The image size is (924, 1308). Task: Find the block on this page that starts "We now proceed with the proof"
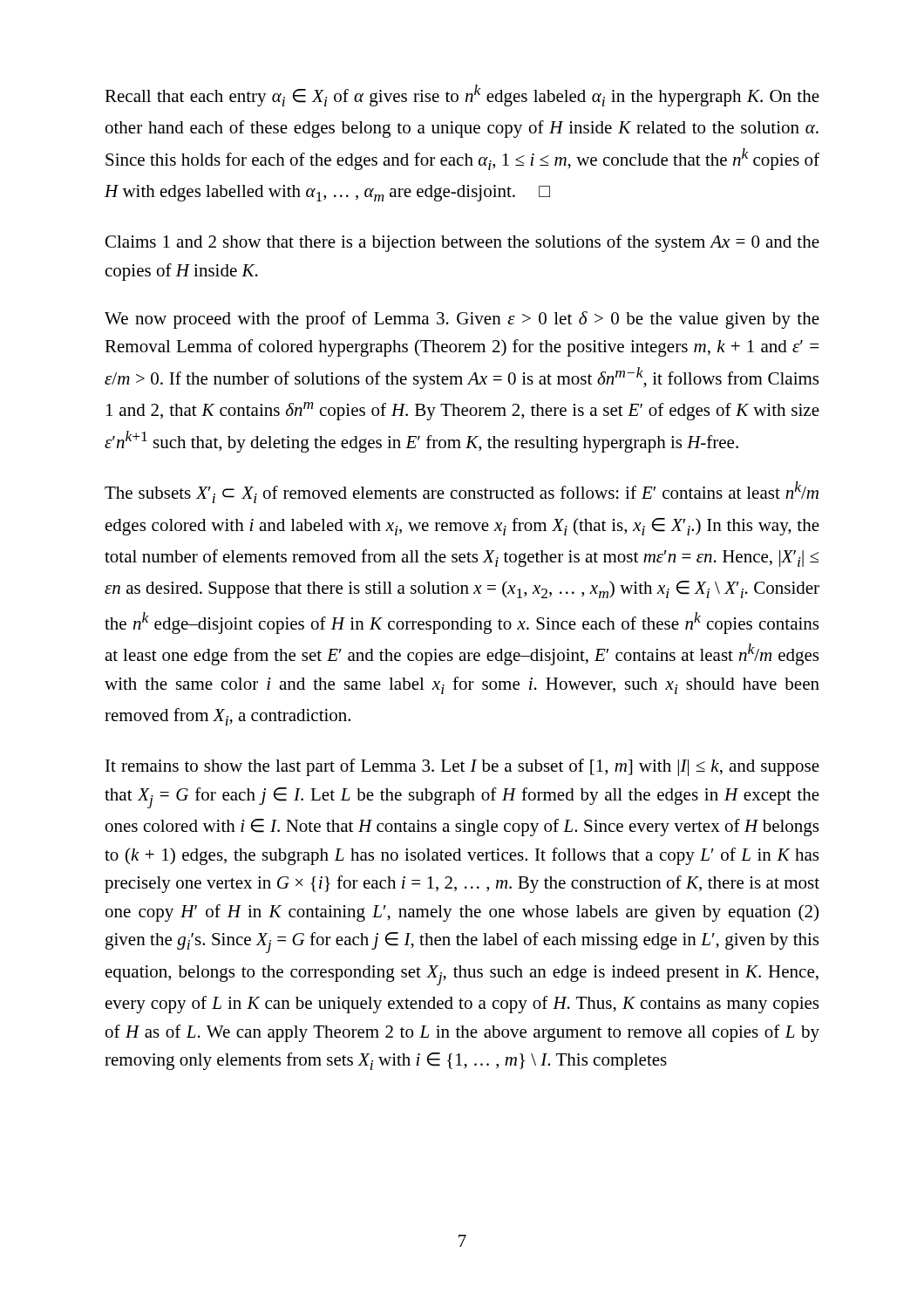462,380
